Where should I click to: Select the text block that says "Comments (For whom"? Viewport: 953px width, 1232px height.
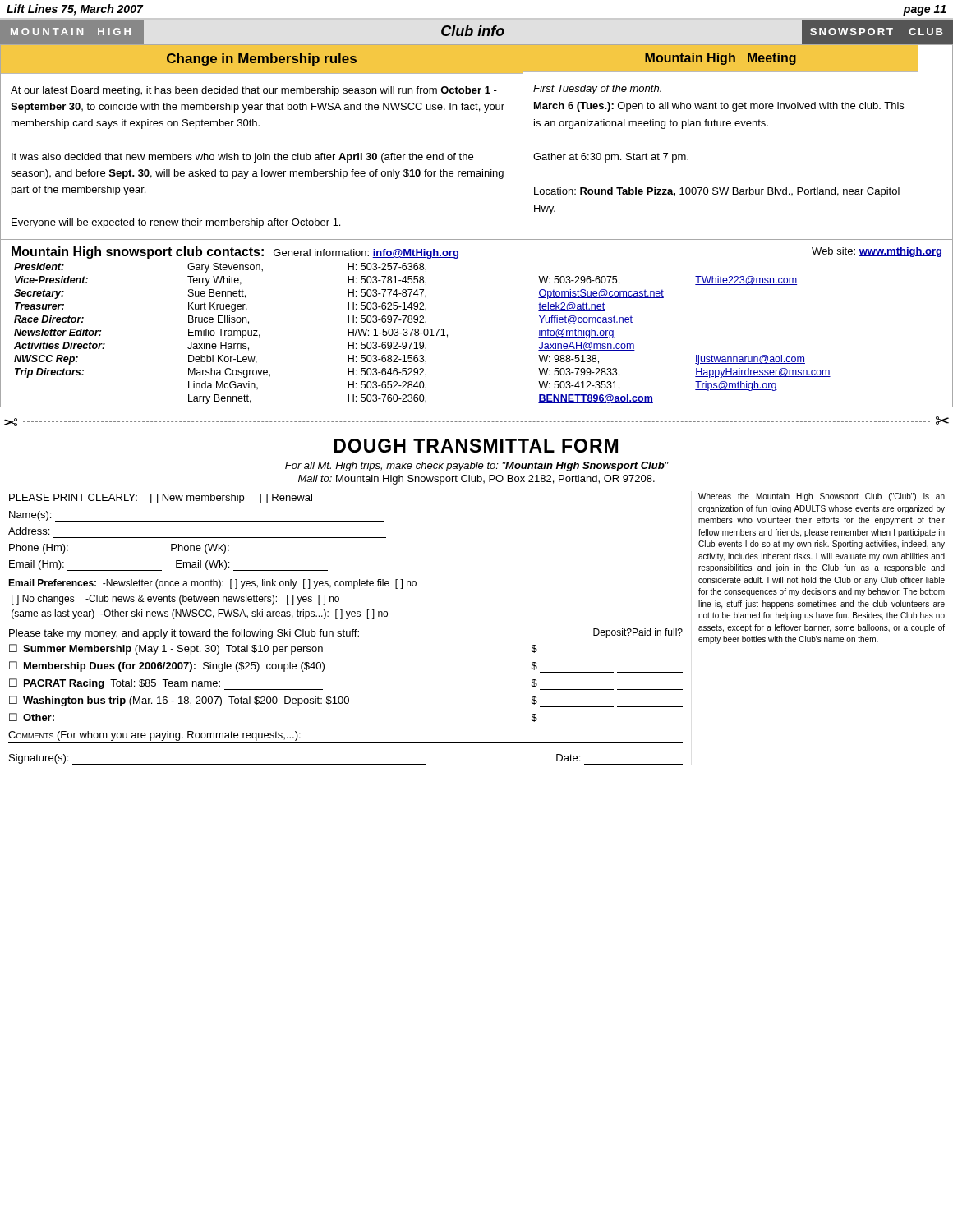pyautogui.click(x=279, y=735)
